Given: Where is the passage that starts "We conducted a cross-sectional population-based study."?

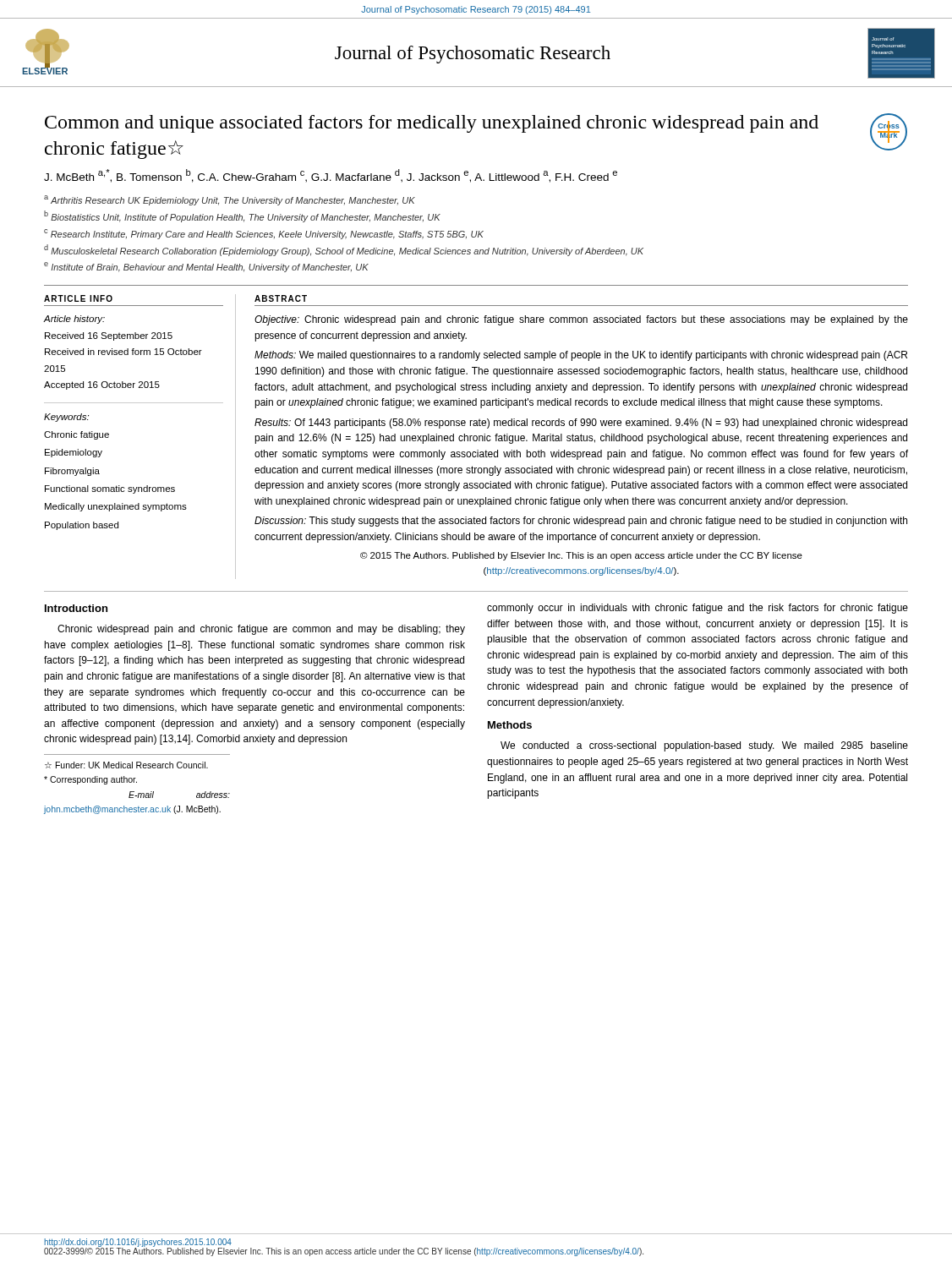Looking at the screenshot, I should pyautogui.click(x=697, y=769).
